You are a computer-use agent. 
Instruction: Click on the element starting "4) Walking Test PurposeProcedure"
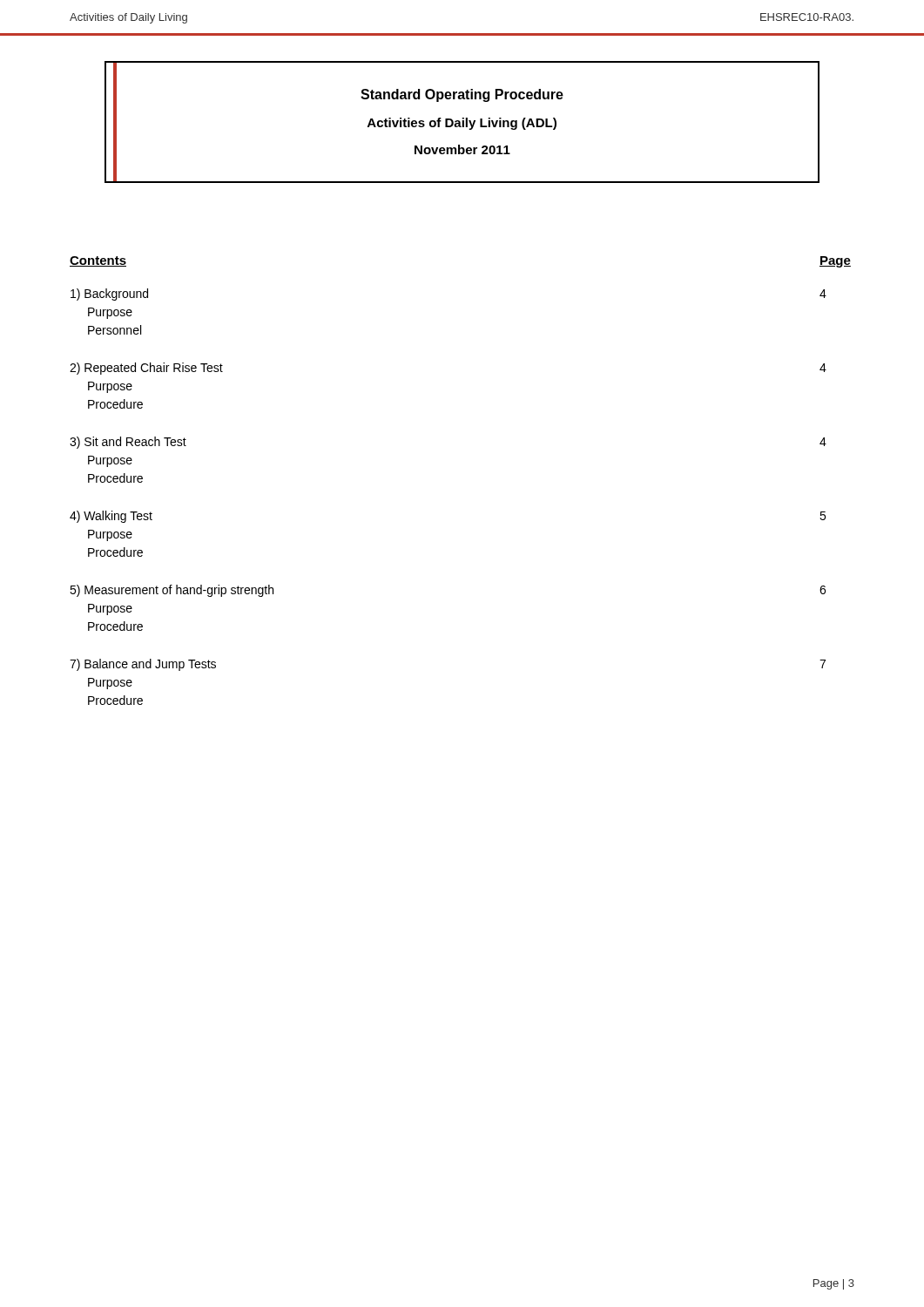click(112, 516)
